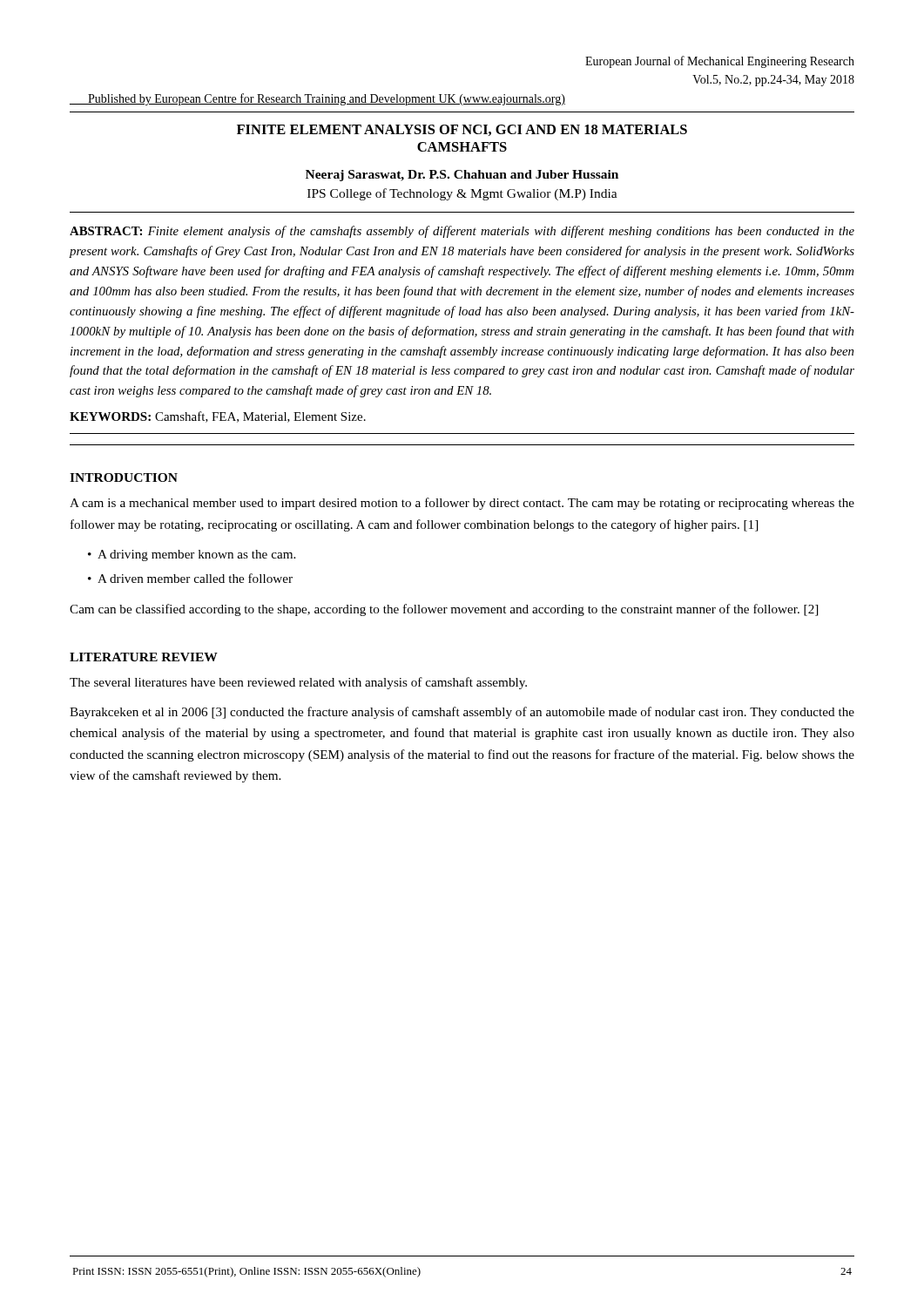Viewport: 924px width, 1307px height.
Task: Select the text block containing "Bayrakceken et al in 2006 [3] conducted the"
Action: tap(462, 743)
